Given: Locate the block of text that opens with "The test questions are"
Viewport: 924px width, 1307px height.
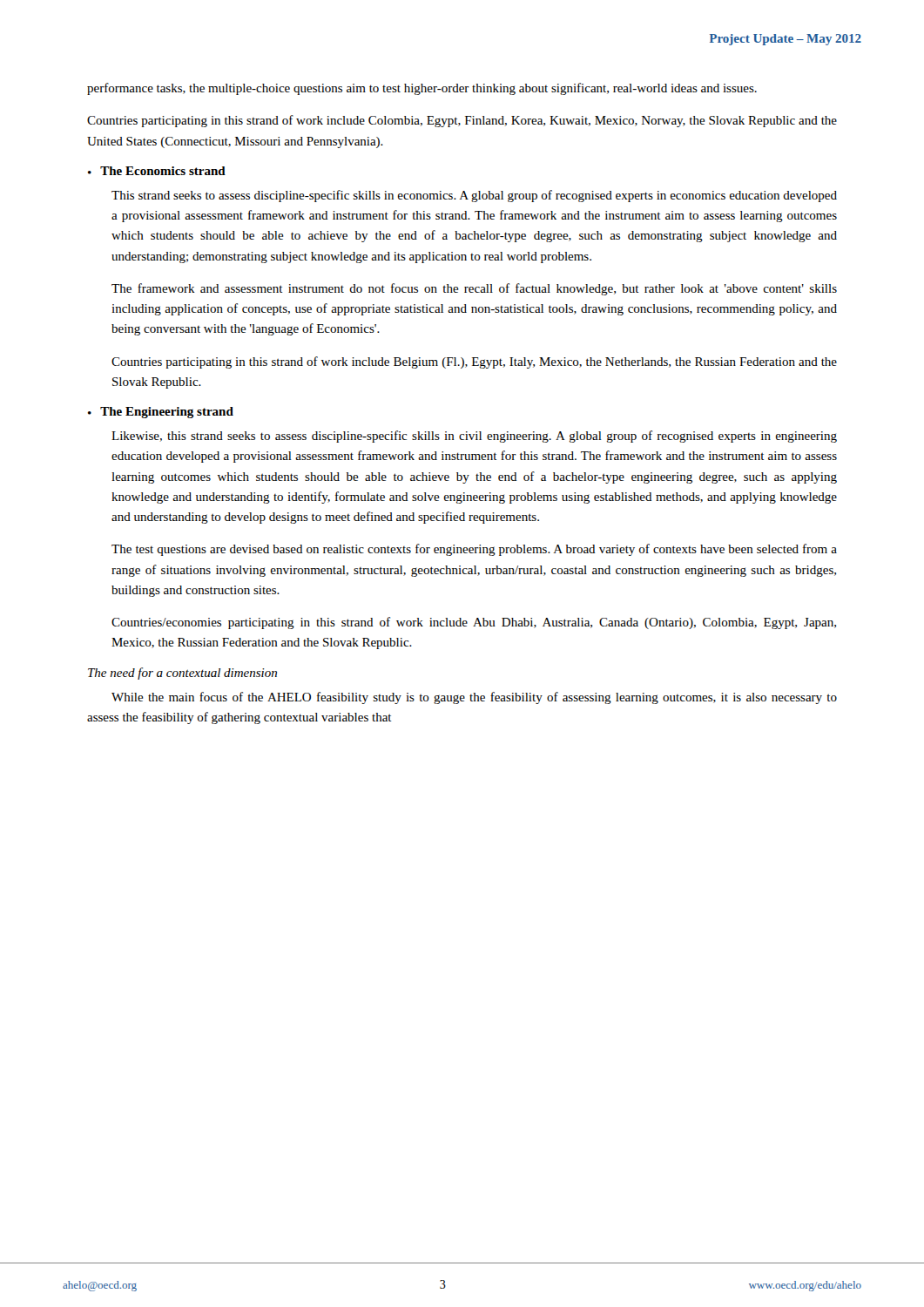Looking at the screenshot, I should (474, 569).
